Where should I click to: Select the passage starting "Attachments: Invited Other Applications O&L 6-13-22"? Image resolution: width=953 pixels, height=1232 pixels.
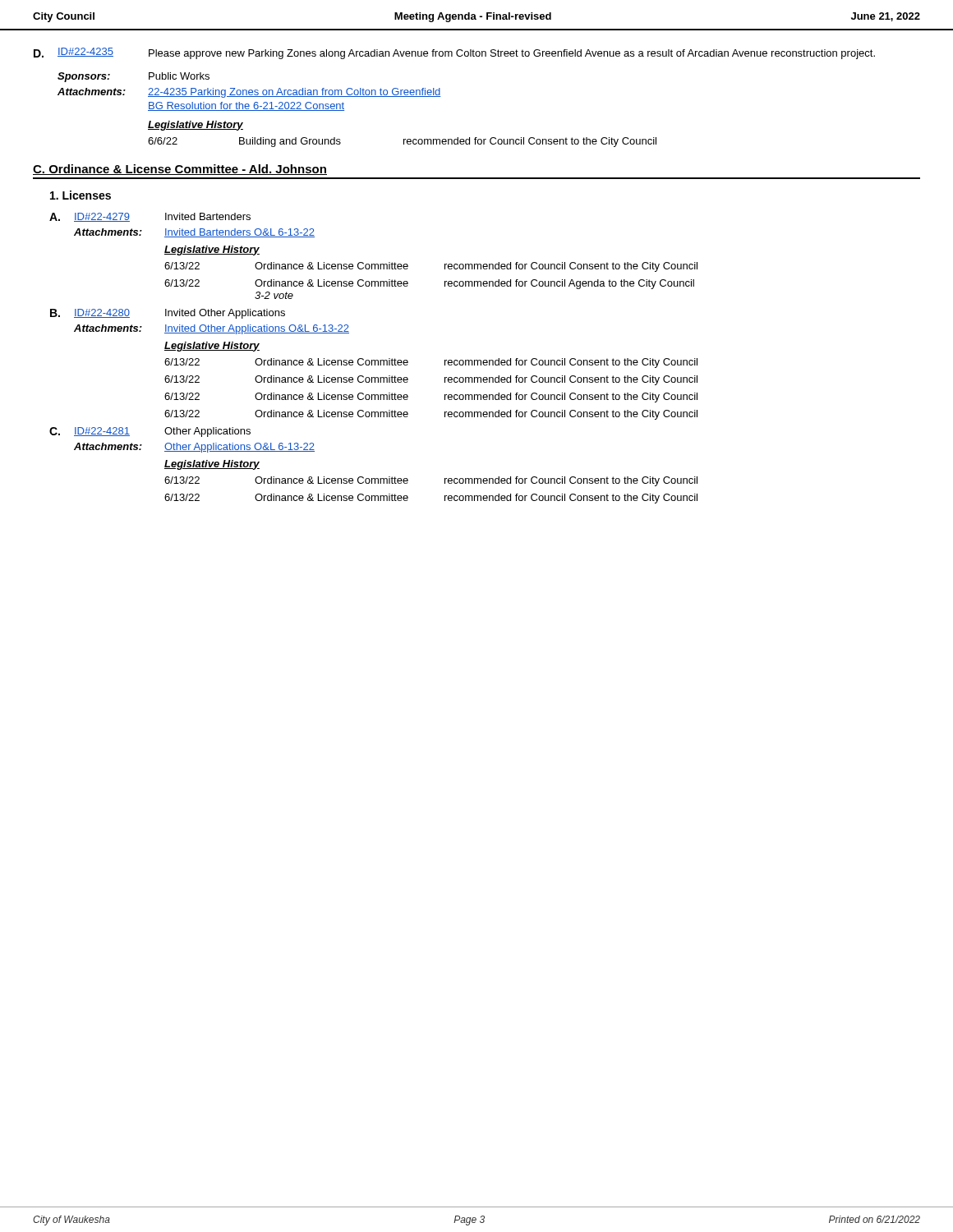[x=212, y=329]
